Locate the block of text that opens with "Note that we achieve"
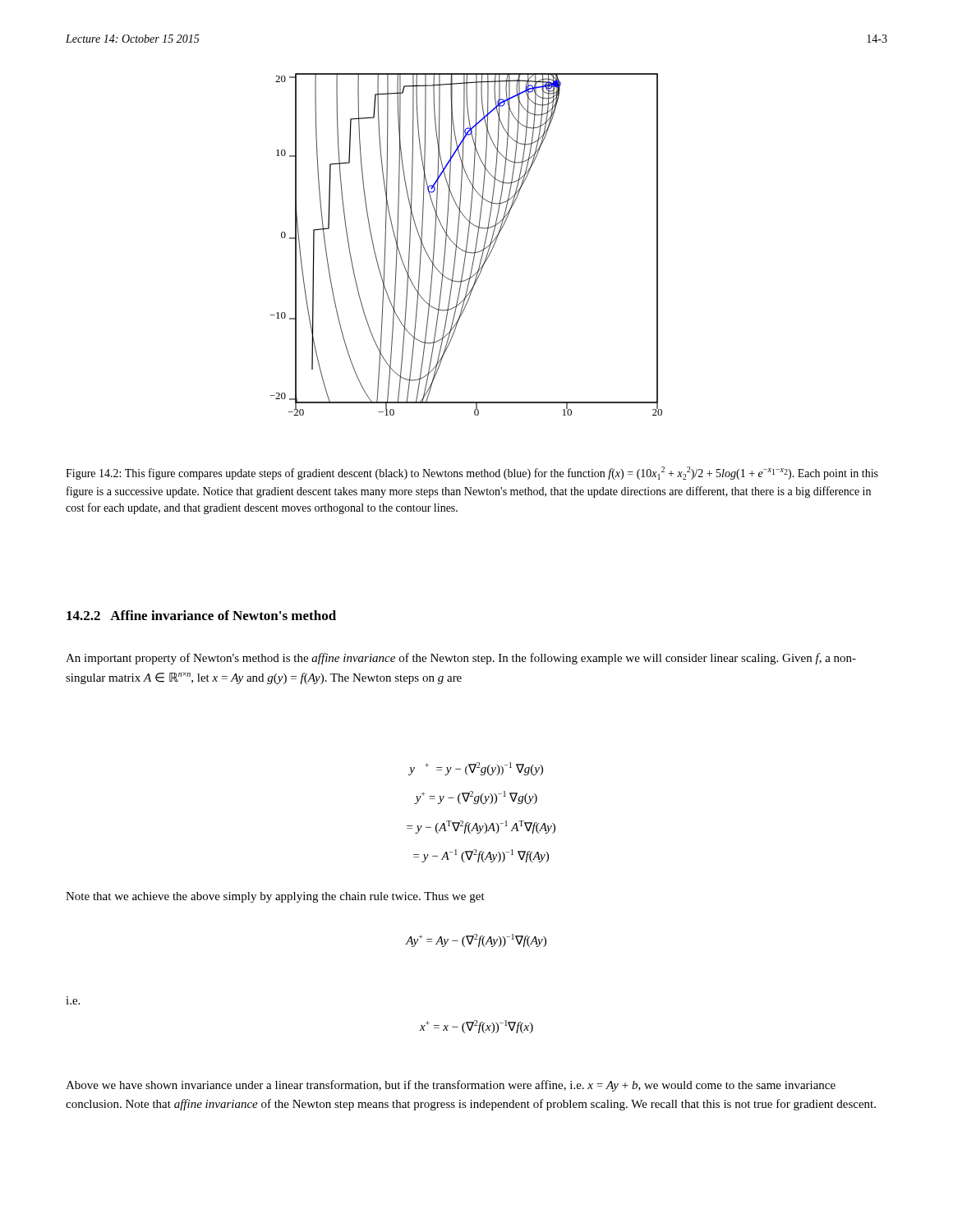The image size is (953, 1232). point(275,896)
